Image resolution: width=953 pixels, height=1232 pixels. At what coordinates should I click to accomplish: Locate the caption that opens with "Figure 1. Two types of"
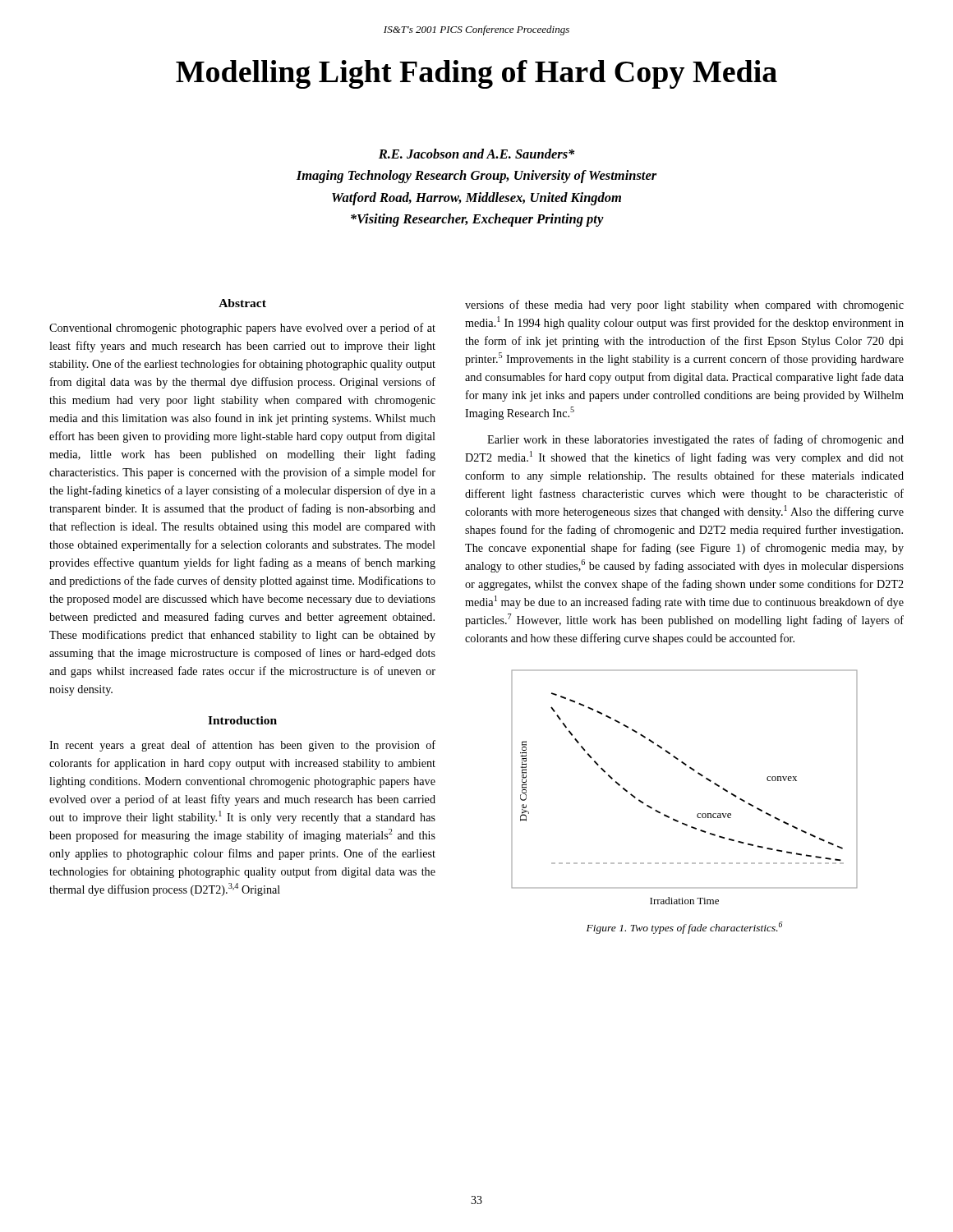pyautogui.click(x=684, y=928)
